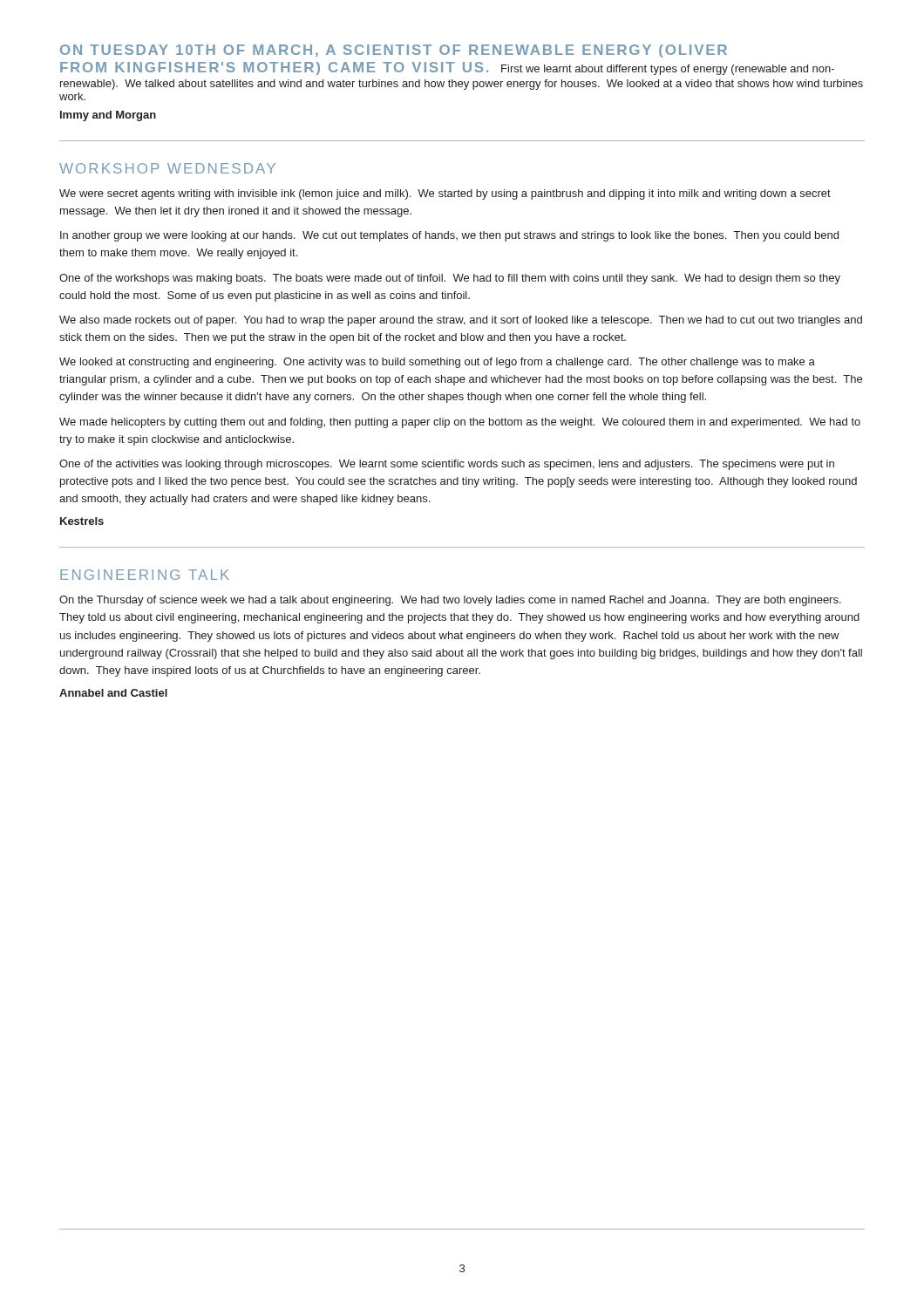Find the block on this page that starts "We also made rockets"

tap(461, 328)
